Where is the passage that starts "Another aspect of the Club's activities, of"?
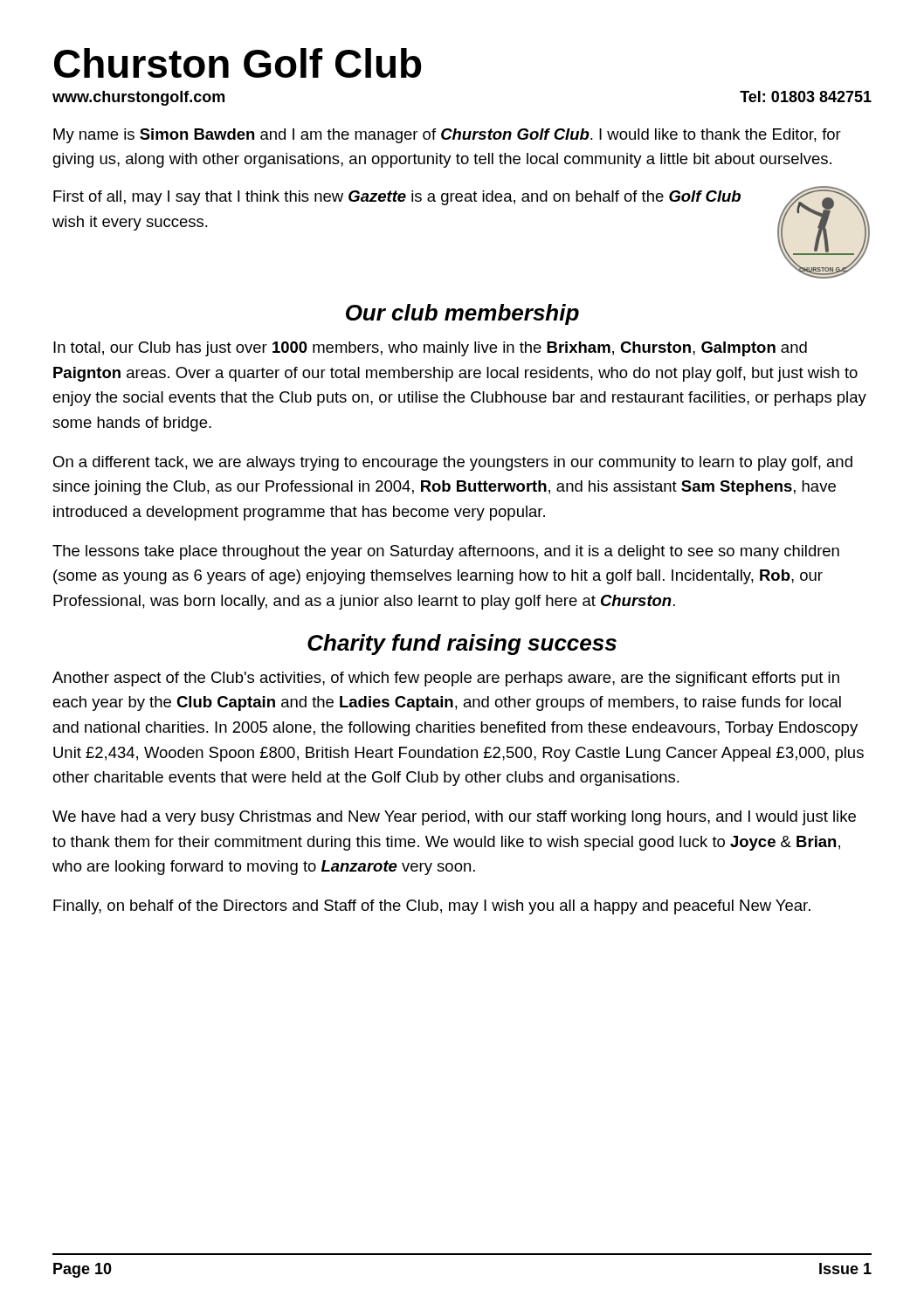This screenshot has height=1310, width=924. (458, 727)
